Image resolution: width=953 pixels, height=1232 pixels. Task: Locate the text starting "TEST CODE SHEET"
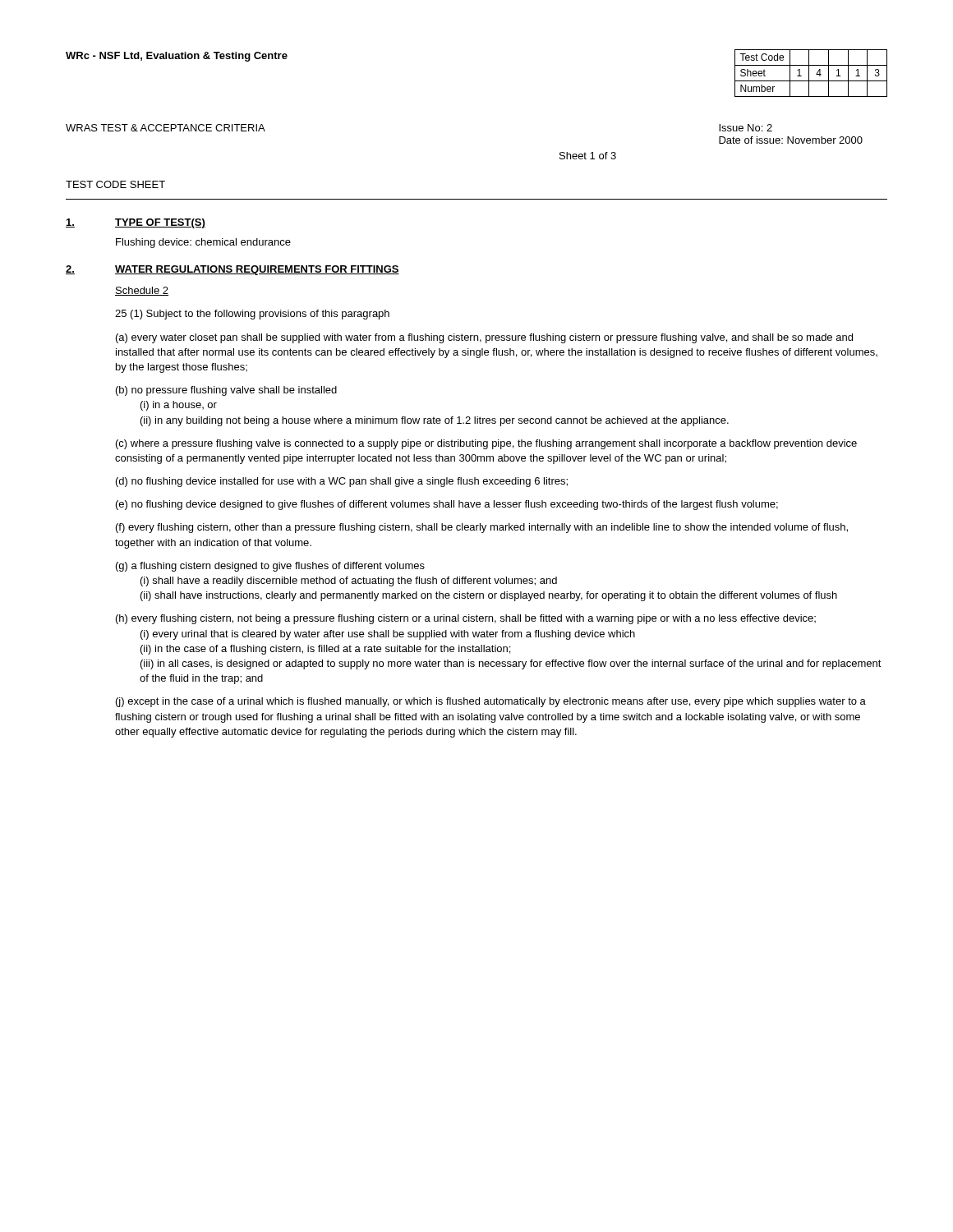(116, 184)
